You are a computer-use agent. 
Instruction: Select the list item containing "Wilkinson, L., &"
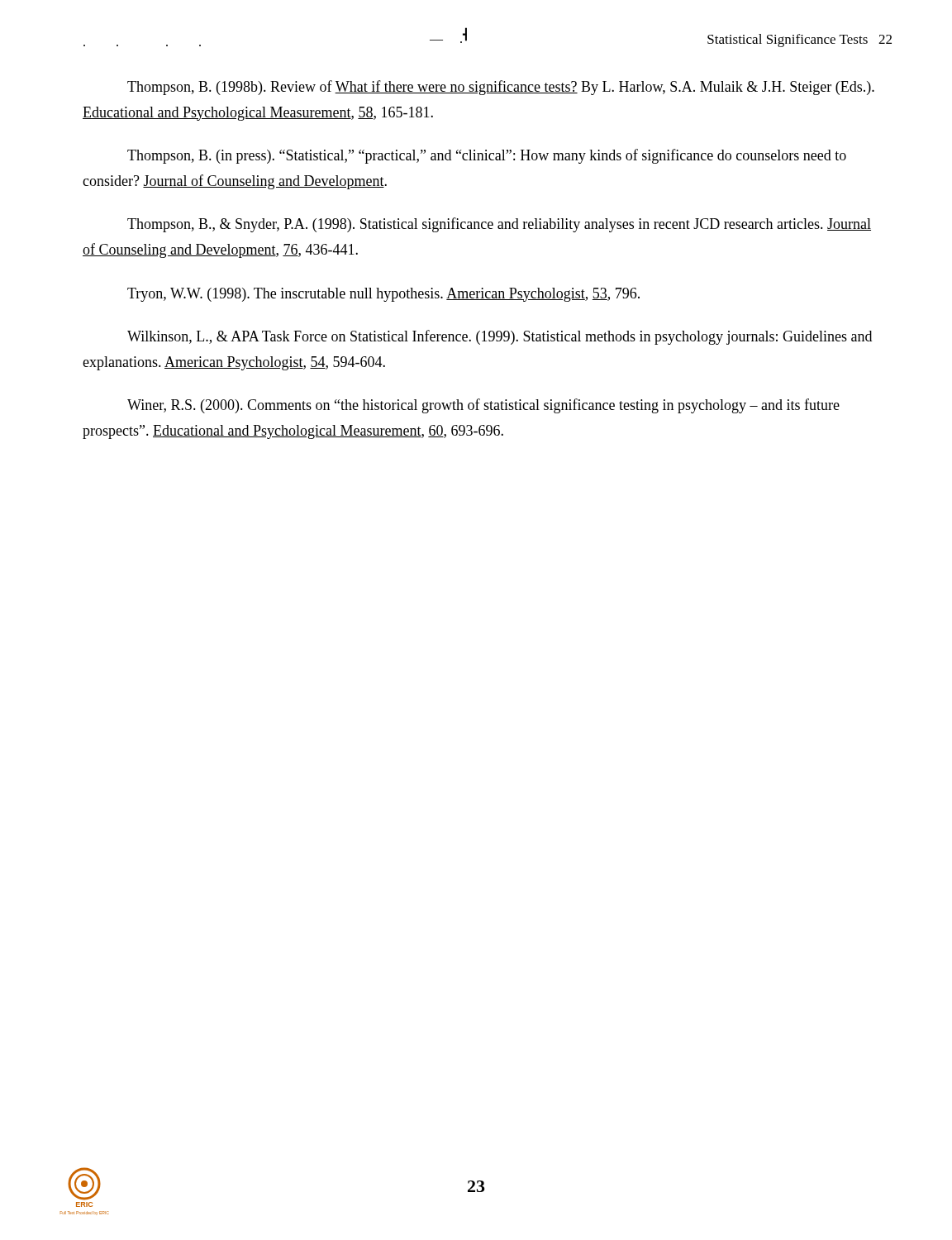coord(484,349)
